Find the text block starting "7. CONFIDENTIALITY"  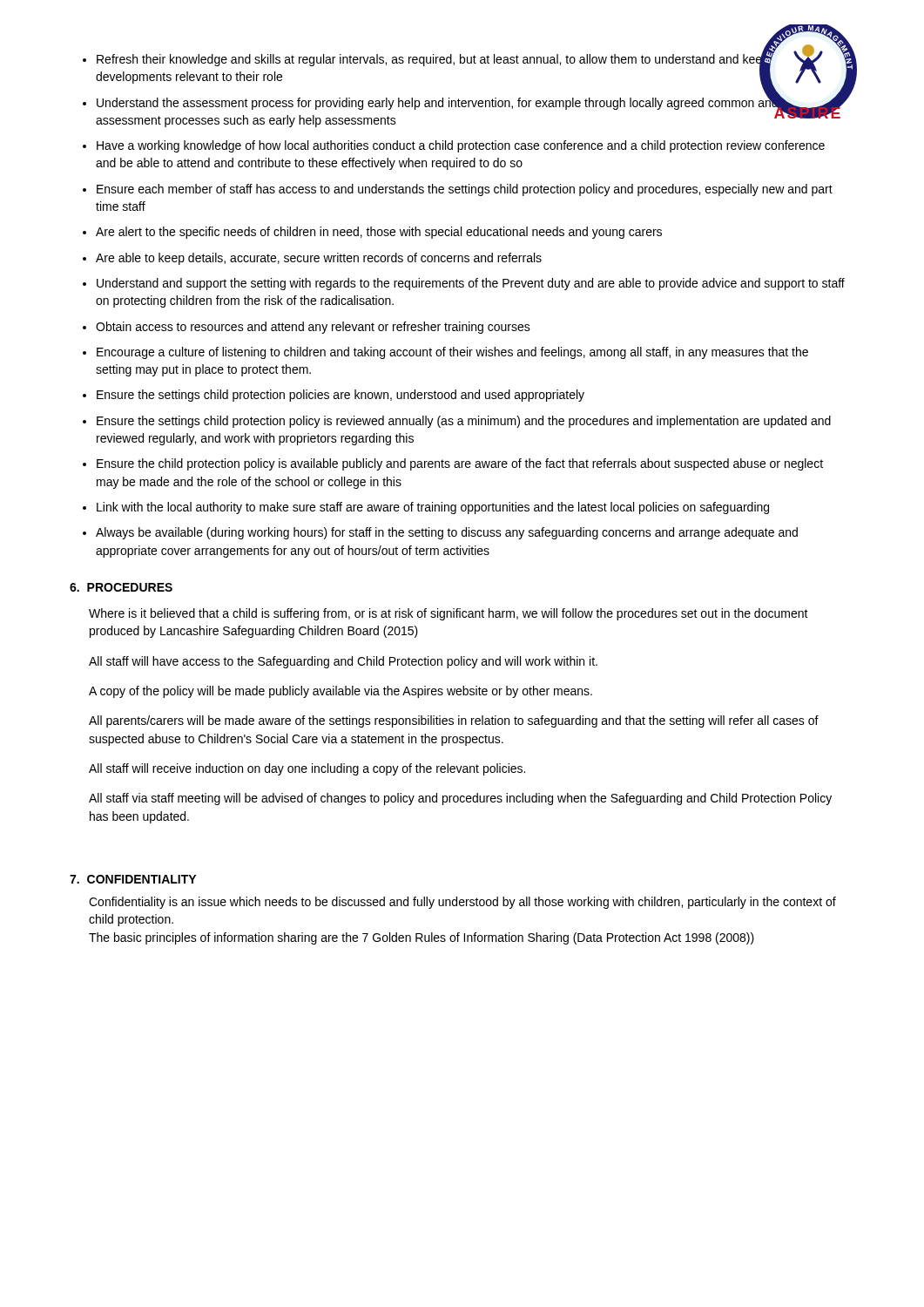pyautogui.click(x=133, y=879)
